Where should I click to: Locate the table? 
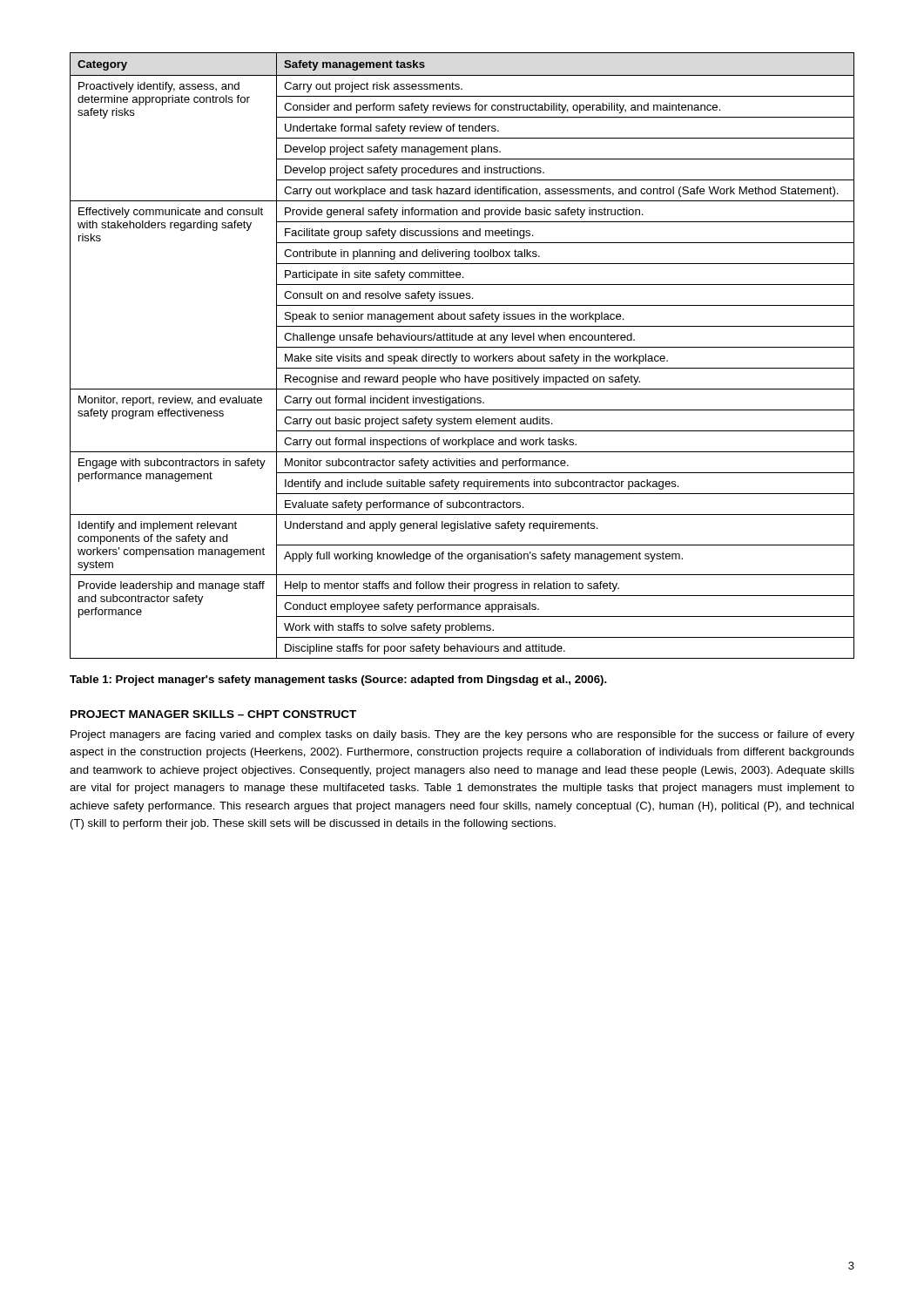462,356
